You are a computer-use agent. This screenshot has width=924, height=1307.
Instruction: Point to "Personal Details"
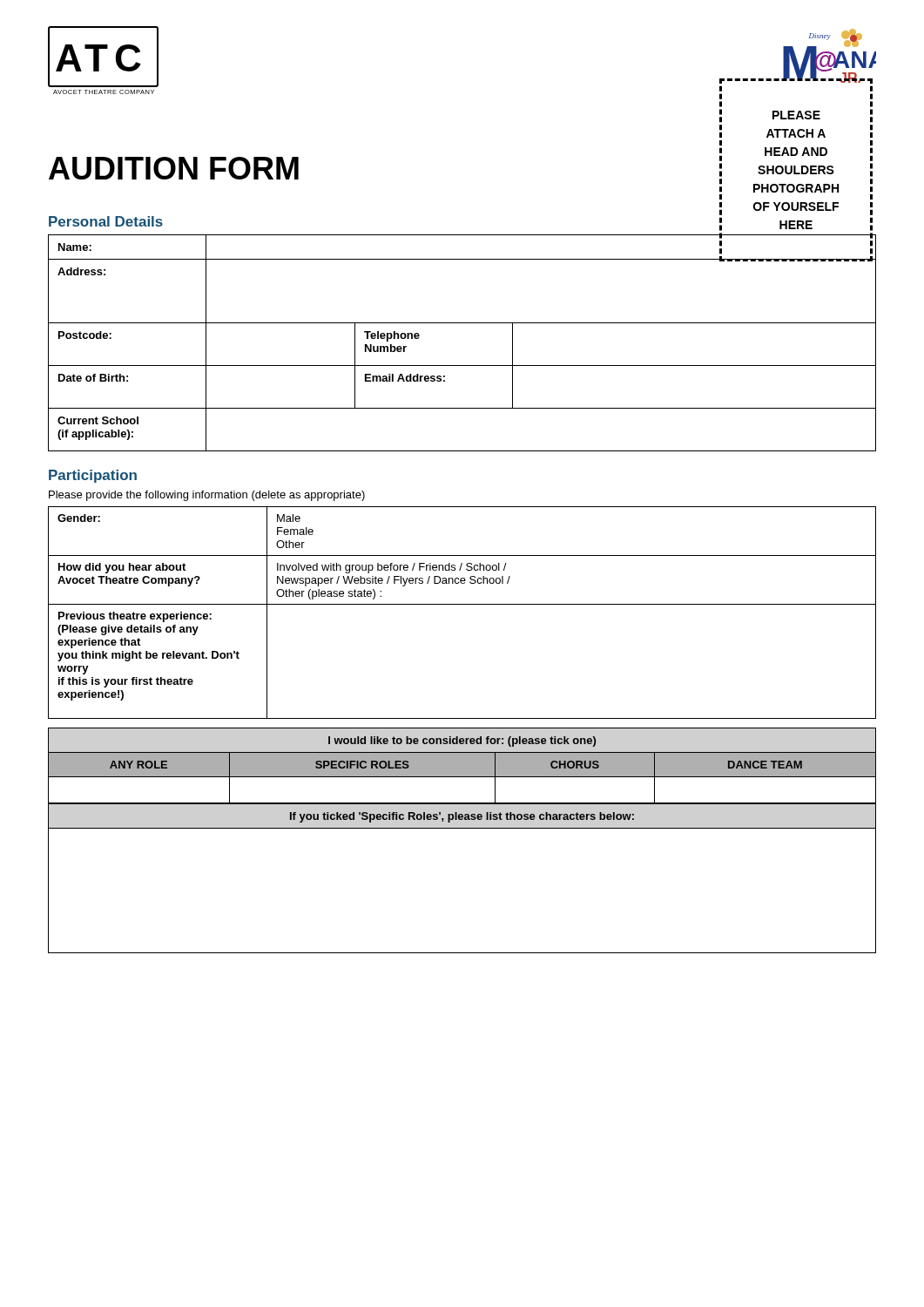click(x=105, y=222)
